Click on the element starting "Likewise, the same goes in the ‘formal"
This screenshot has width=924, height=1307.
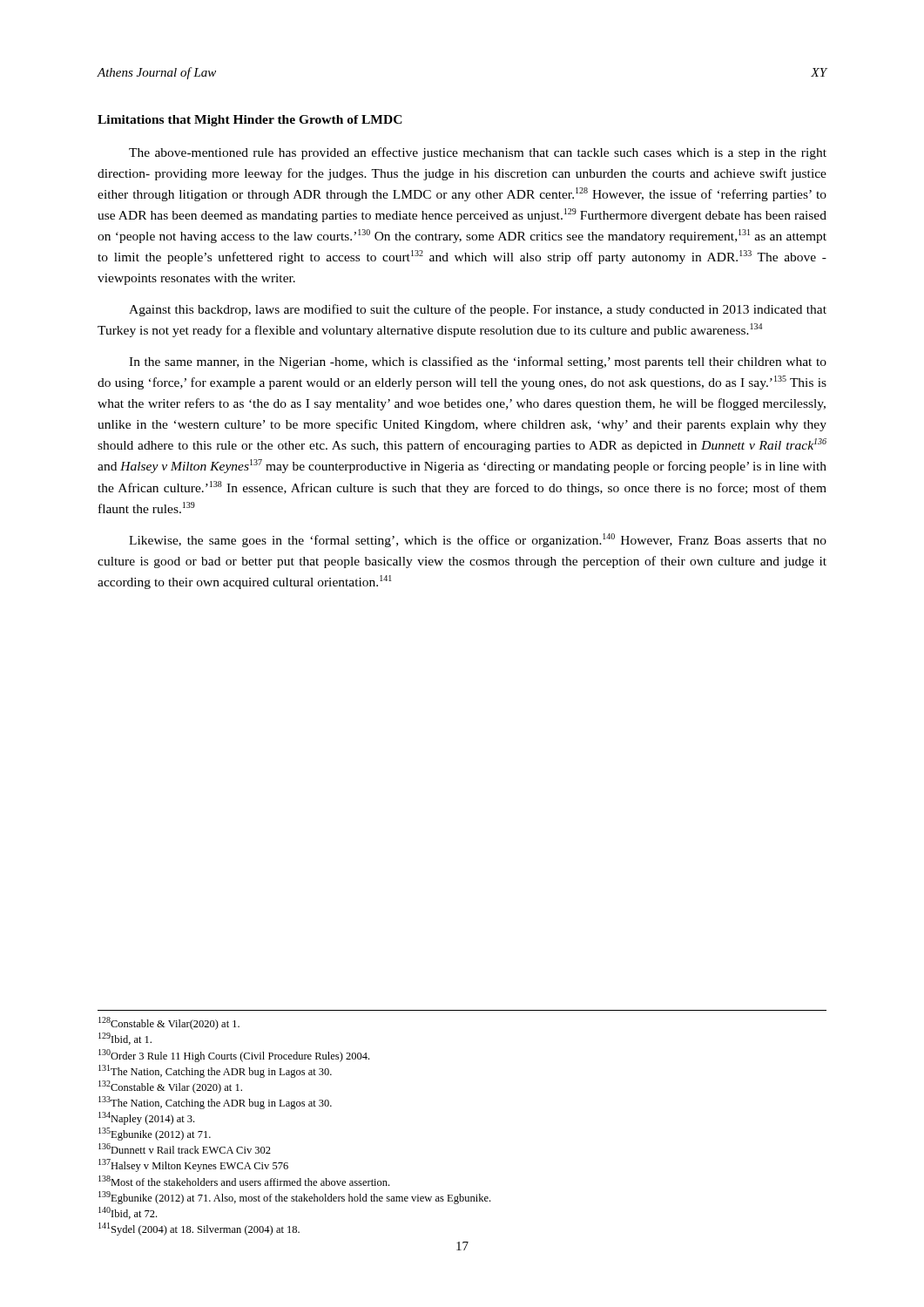[462, 560]
